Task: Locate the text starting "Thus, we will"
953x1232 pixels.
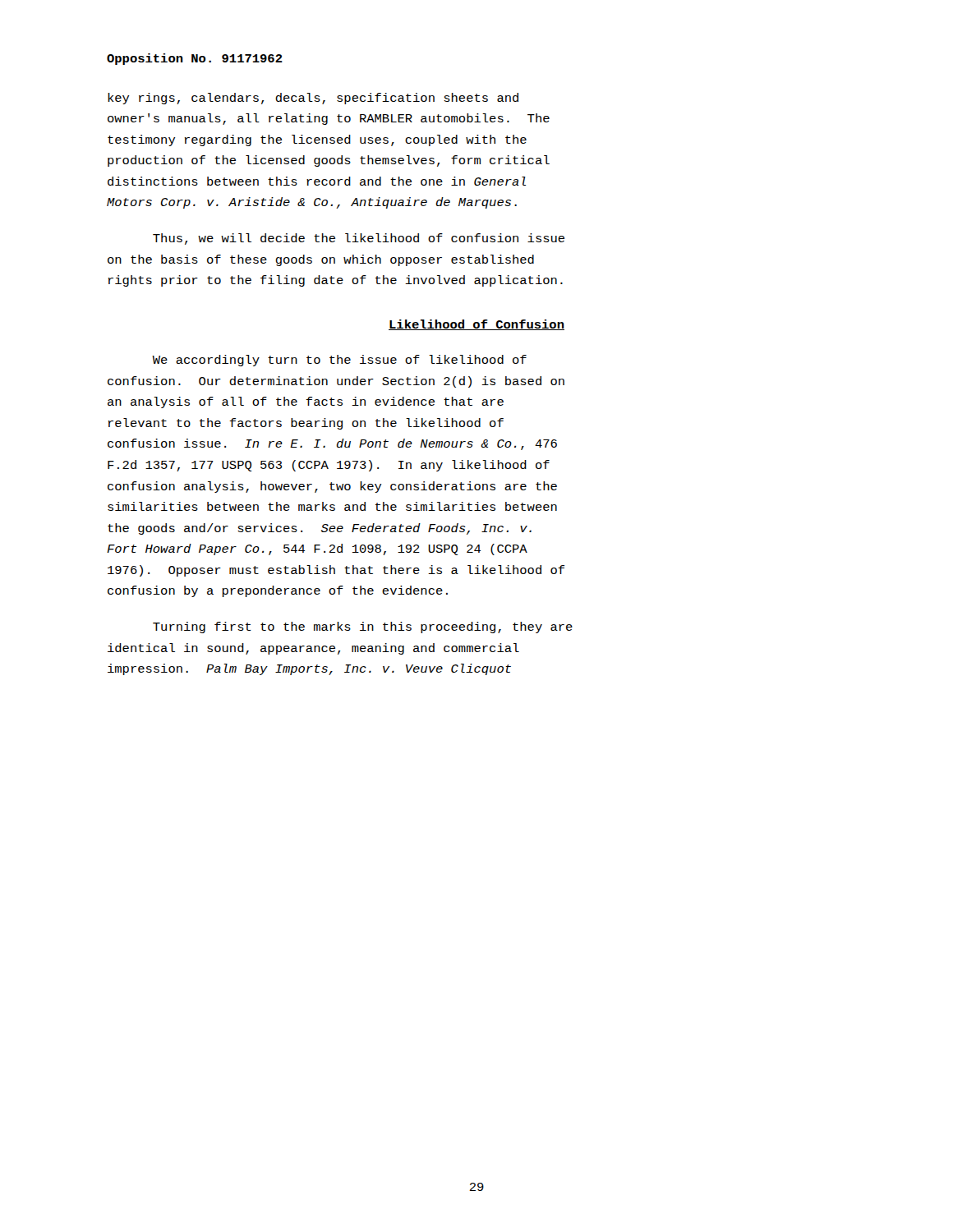Action: click(336, 260)
